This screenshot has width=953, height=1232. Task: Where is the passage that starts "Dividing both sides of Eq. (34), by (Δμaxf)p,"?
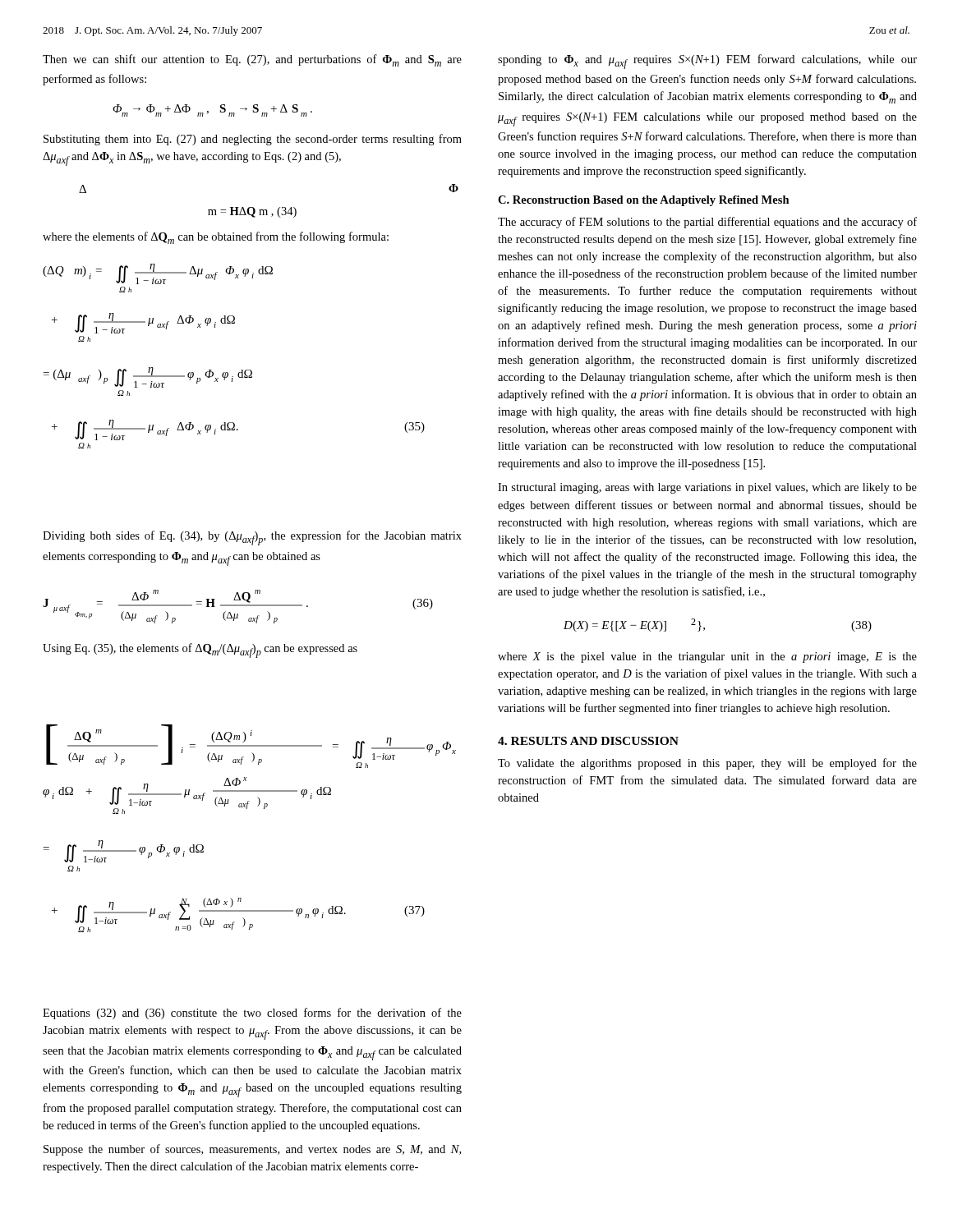pyautogui.click(x=252, y=548)
